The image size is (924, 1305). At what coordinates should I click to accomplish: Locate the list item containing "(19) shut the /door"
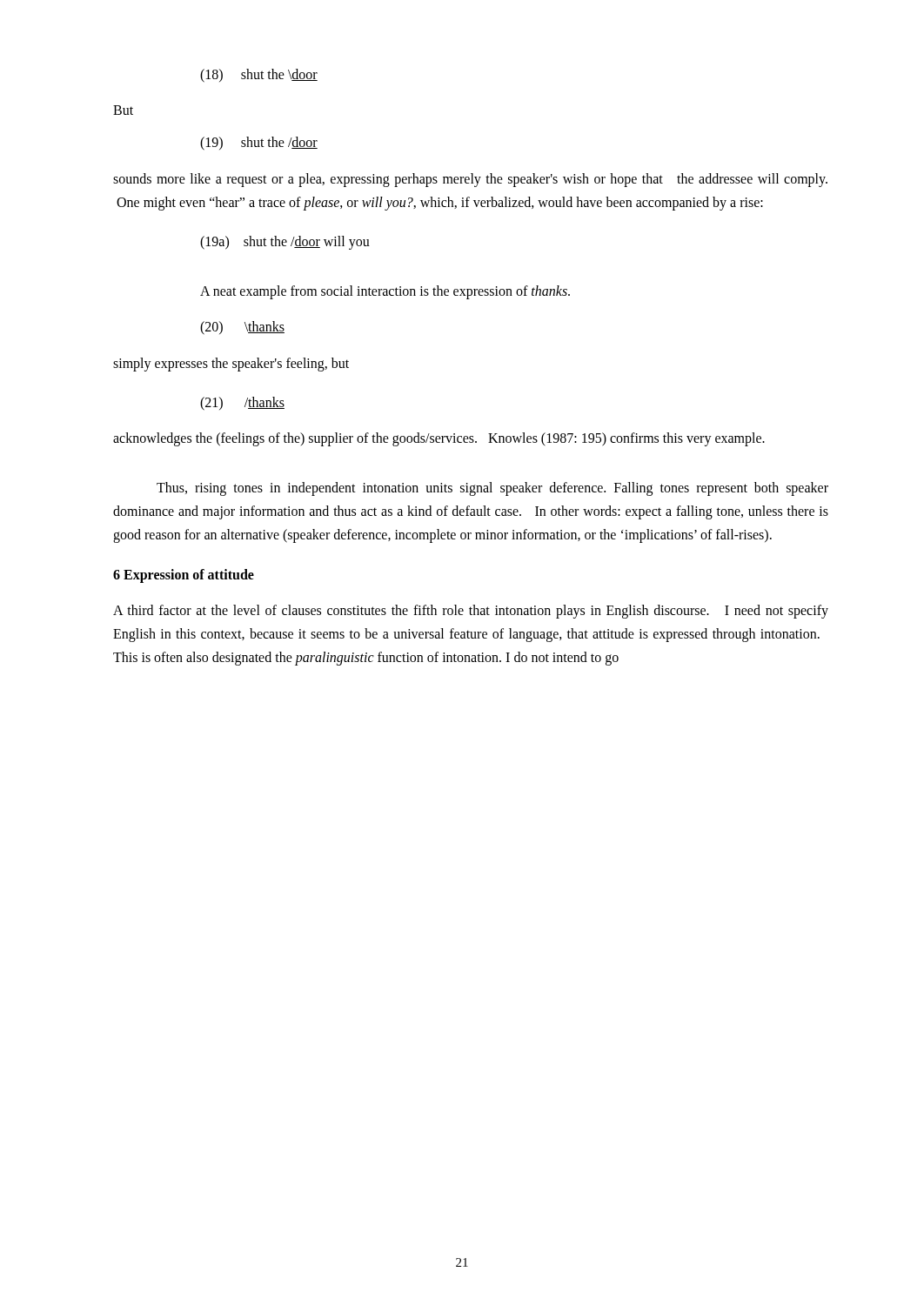click(259, 143)
